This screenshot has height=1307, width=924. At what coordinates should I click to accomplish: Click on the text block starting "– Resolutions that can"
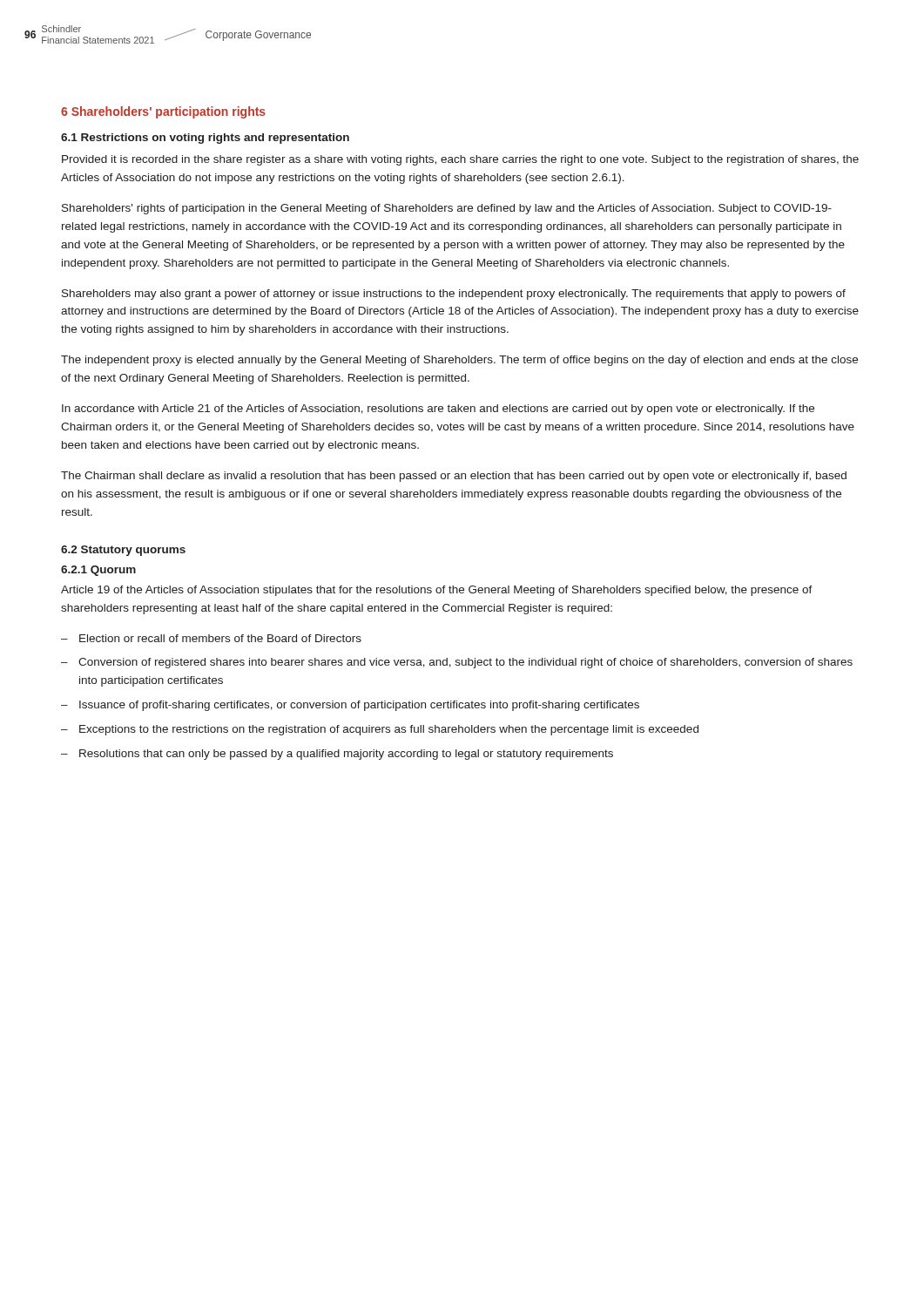[462, 754]
